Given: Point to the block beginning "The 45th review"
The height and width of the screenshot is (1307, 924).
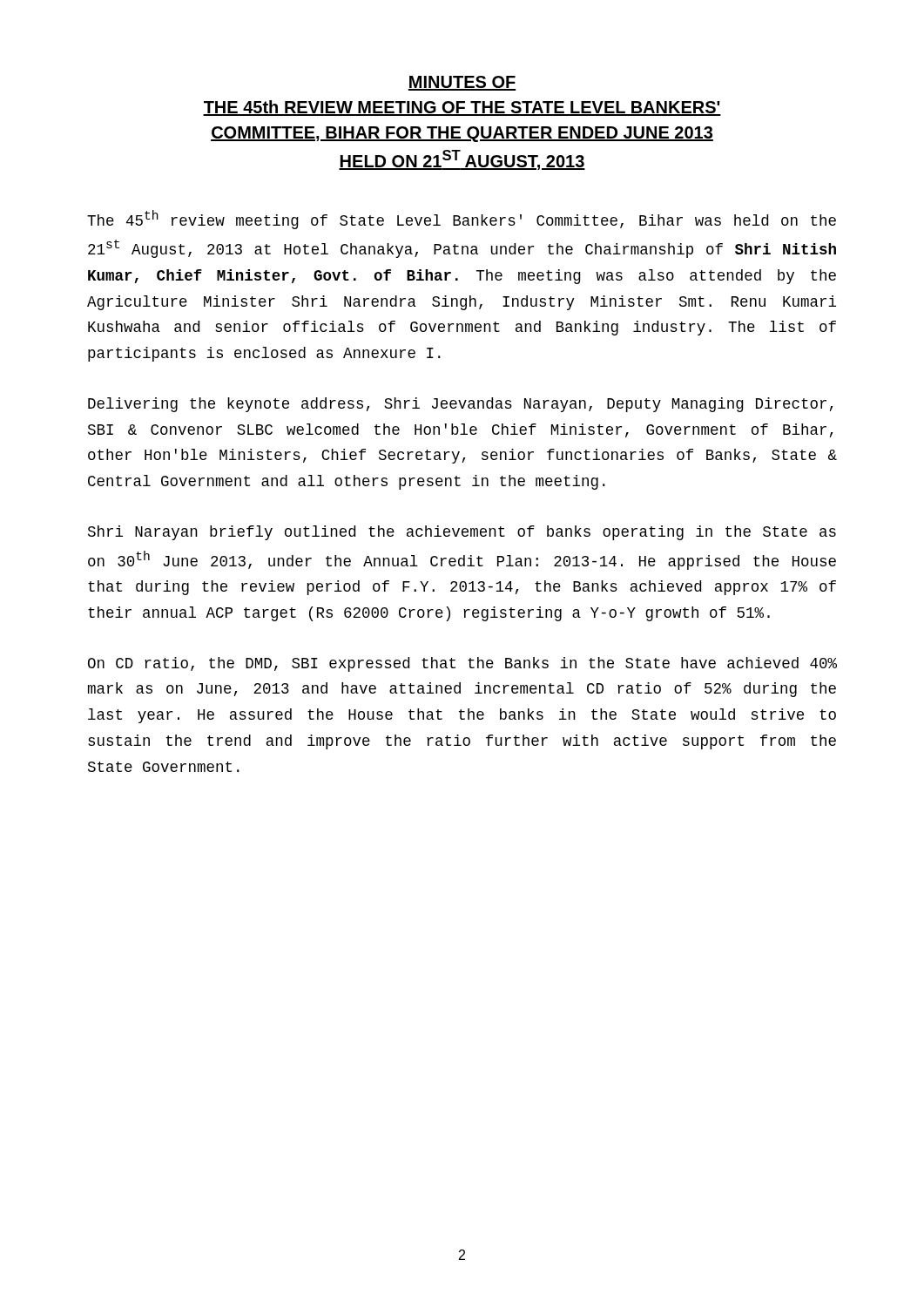Looking at the screenshot, I should pos(462,286).
